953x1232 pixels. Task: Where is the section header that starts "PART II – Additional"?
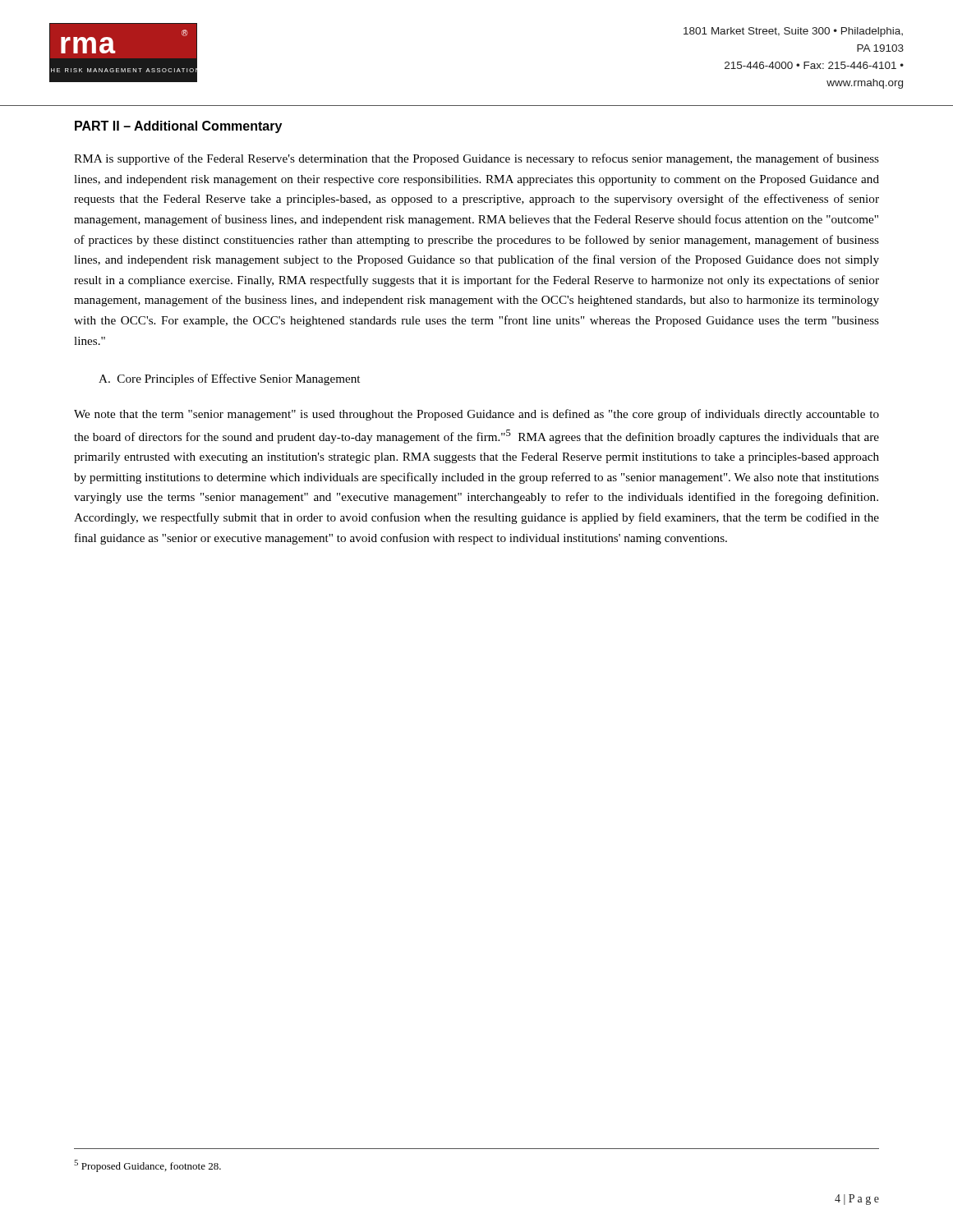point(178,126)
